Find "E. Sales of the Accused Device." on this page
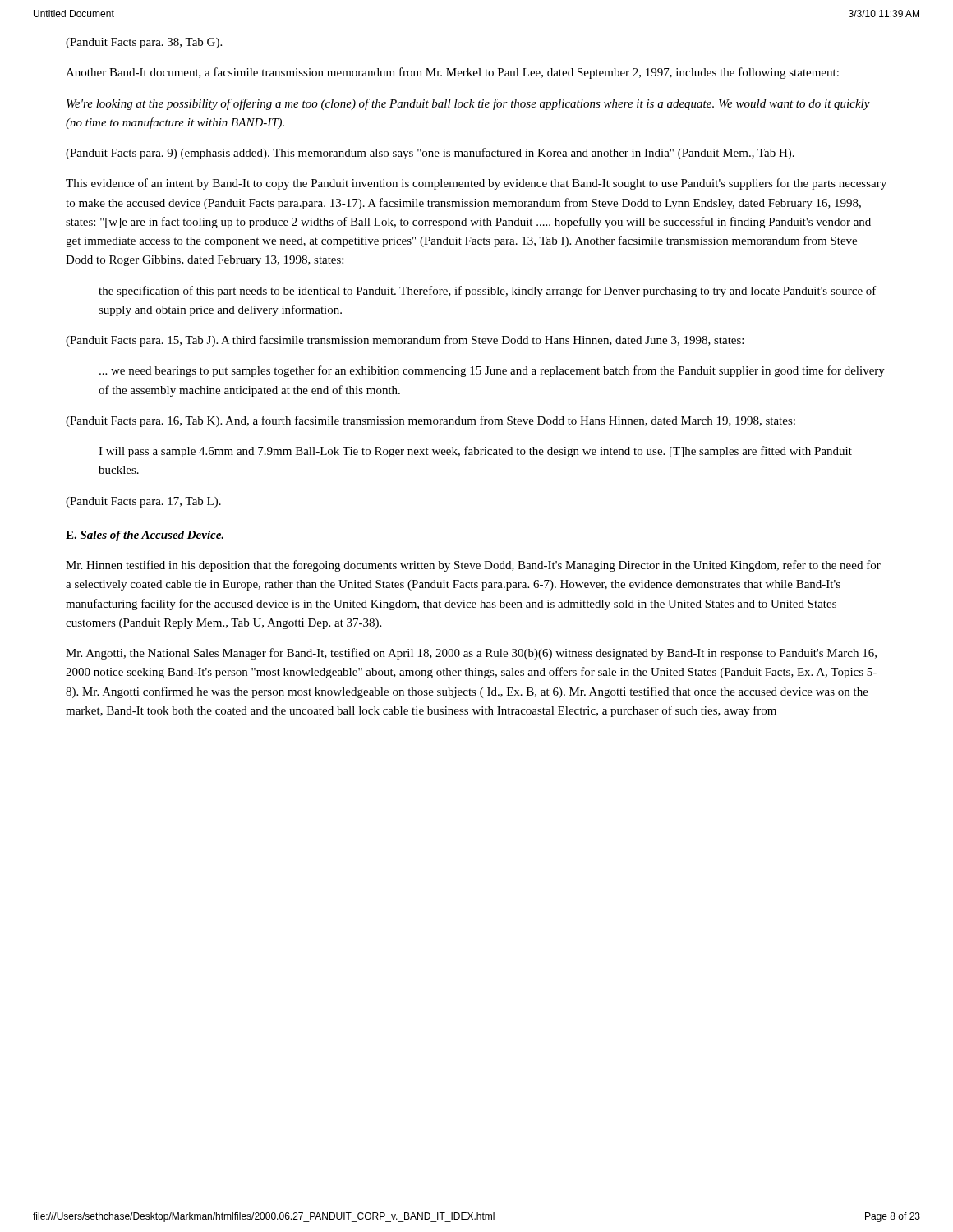The width and height of the screenshot is (953, 1232). pos(145,536)
